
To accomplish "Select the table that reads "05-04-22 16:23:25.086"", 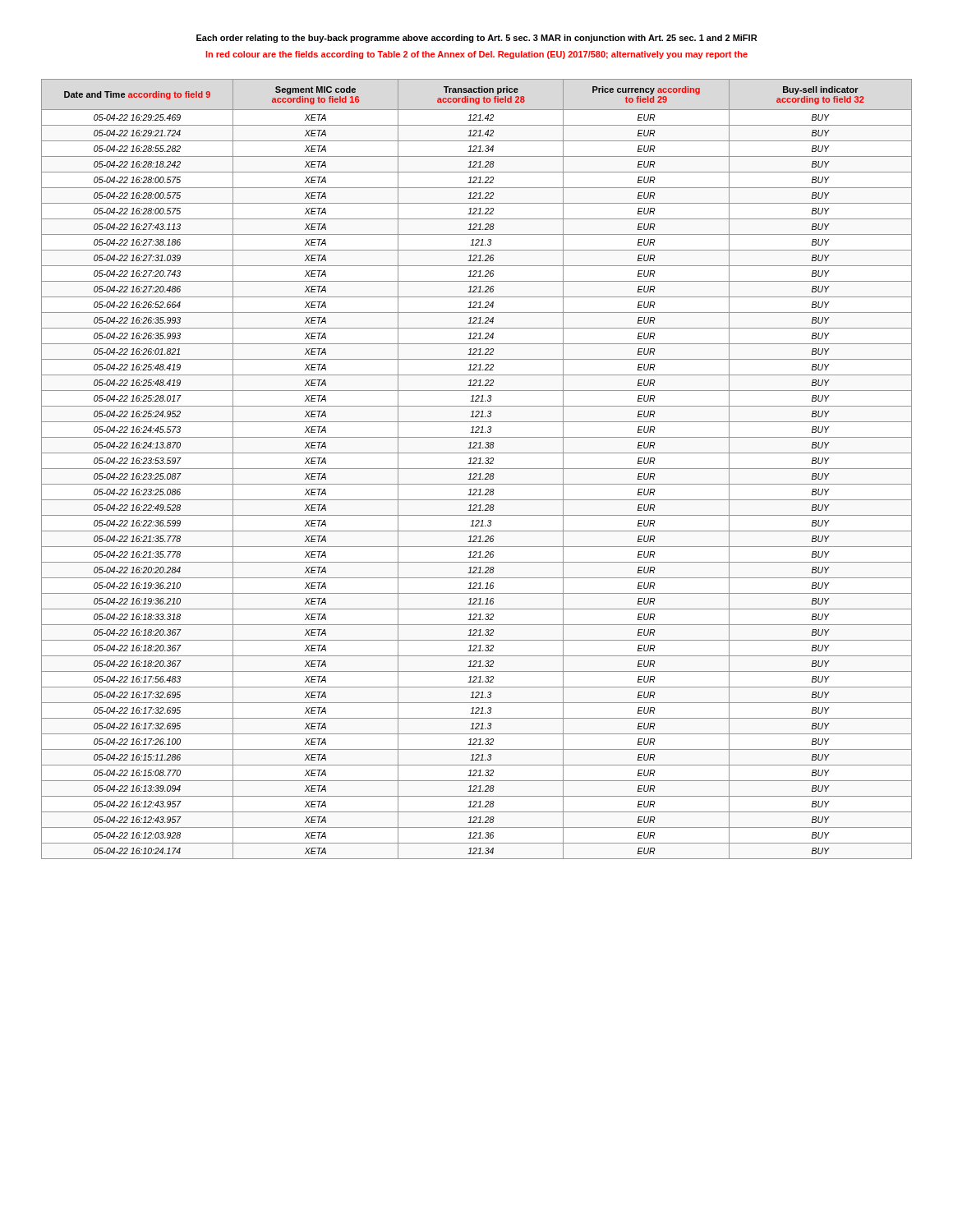I will pyautogui.click(x=476, y=469).
